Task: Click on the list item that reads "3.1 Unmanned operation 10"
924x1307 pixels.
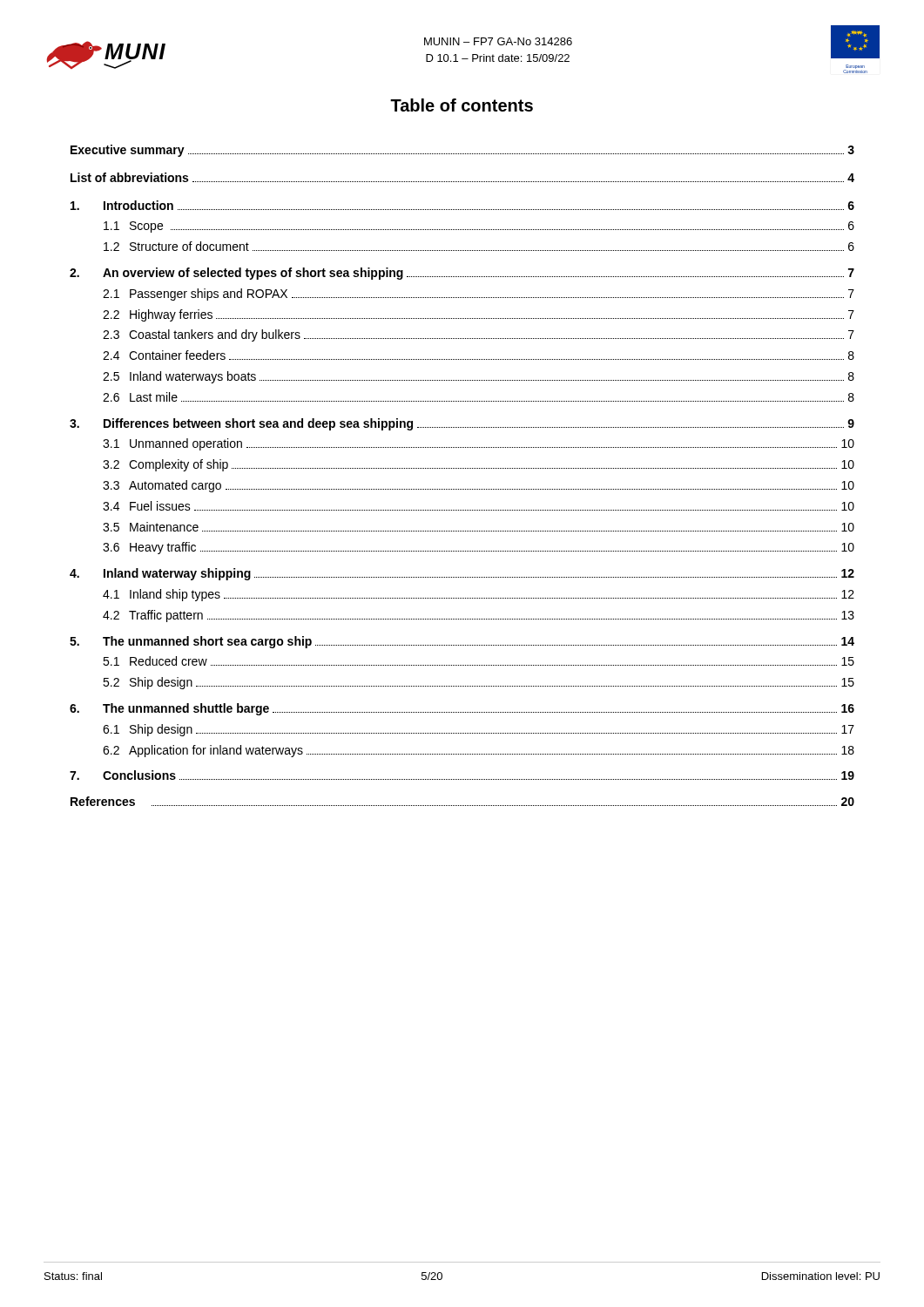Action: coord(479,445)
